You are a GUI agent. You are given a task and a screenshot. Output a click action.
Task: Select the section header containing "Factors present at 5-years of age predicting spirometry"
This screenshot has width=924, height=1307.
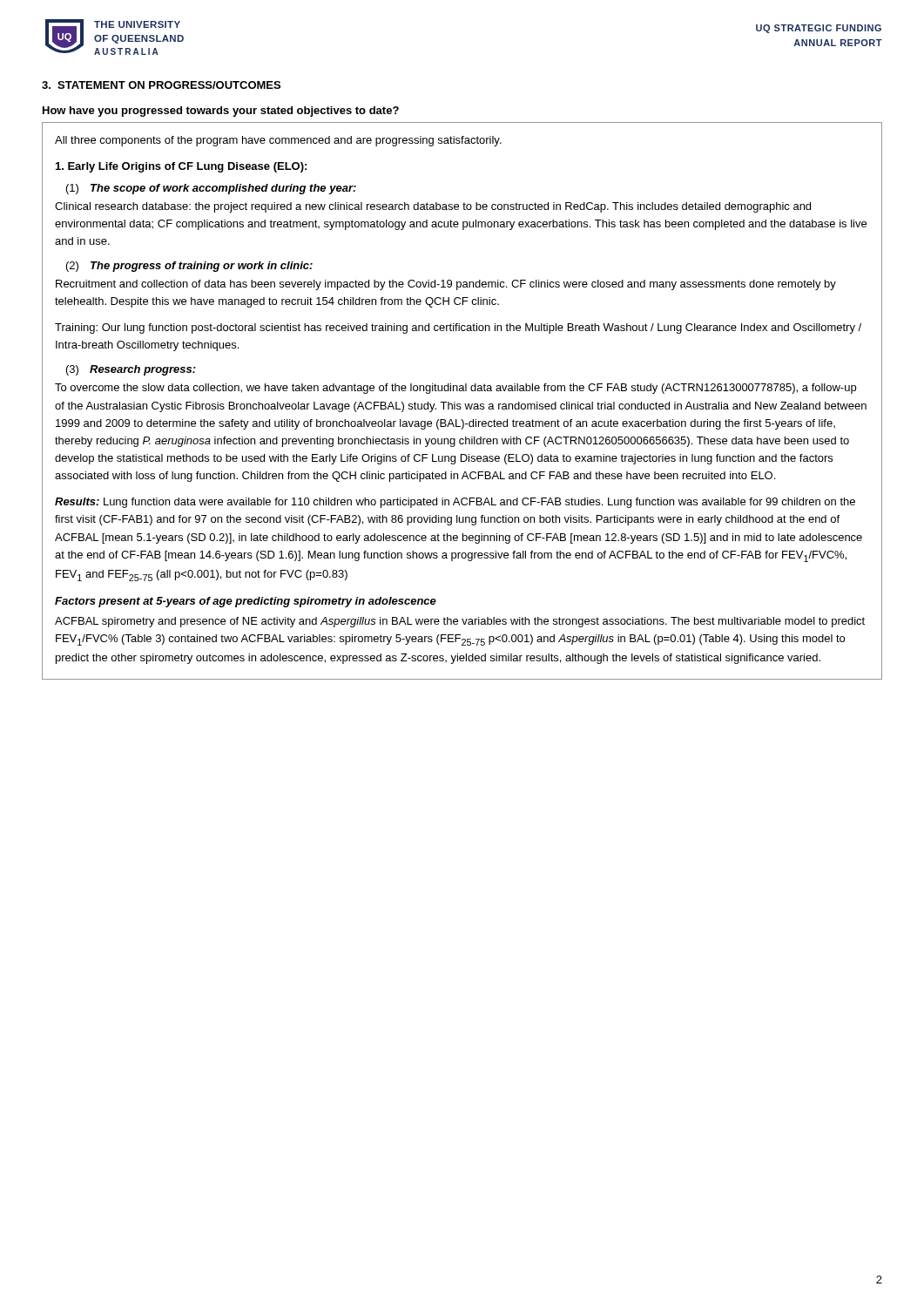[246, 600]
